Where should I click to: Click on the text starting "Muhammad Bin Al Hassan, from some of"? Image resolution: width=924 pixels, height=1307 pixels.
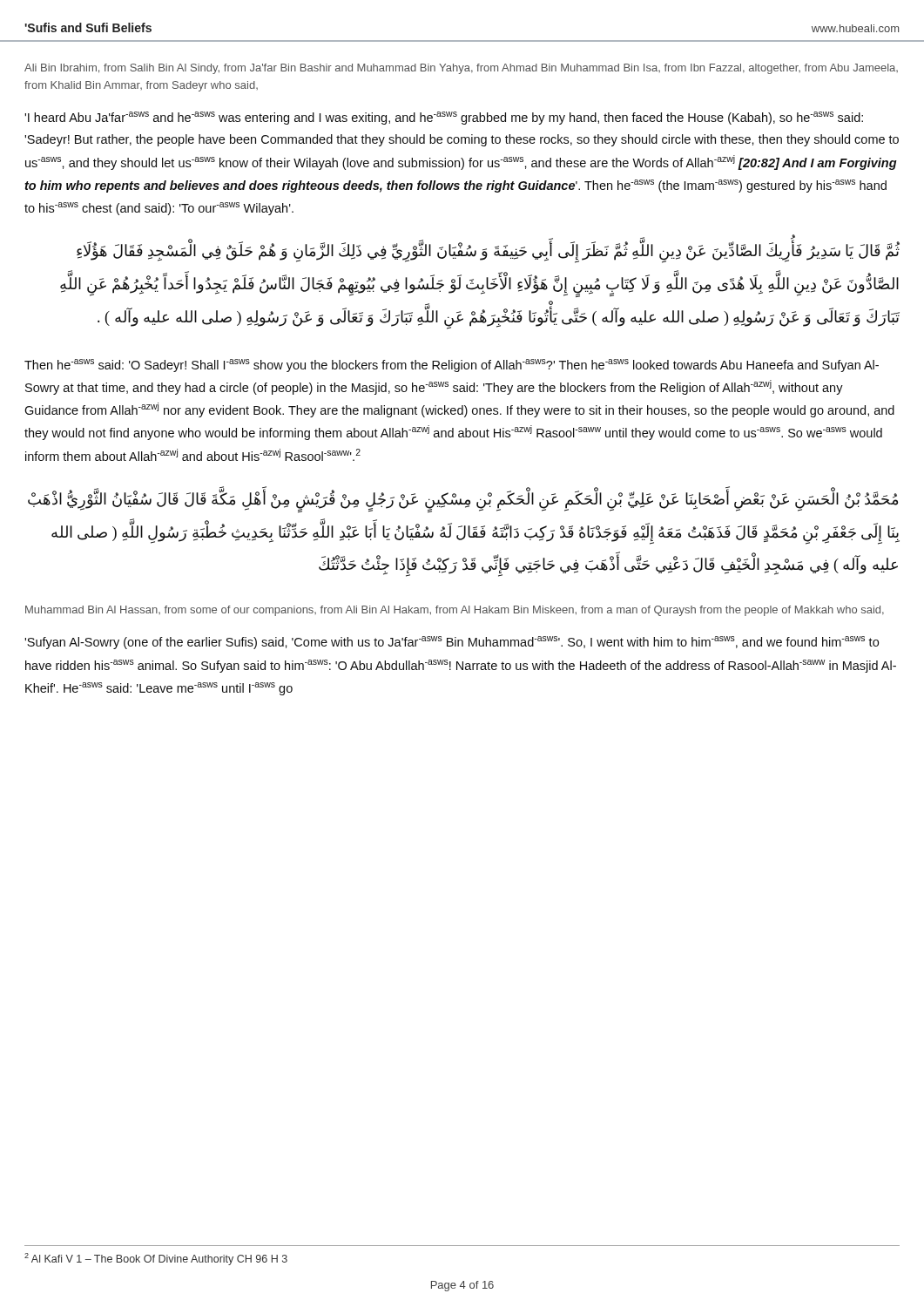tap(454, 610)
